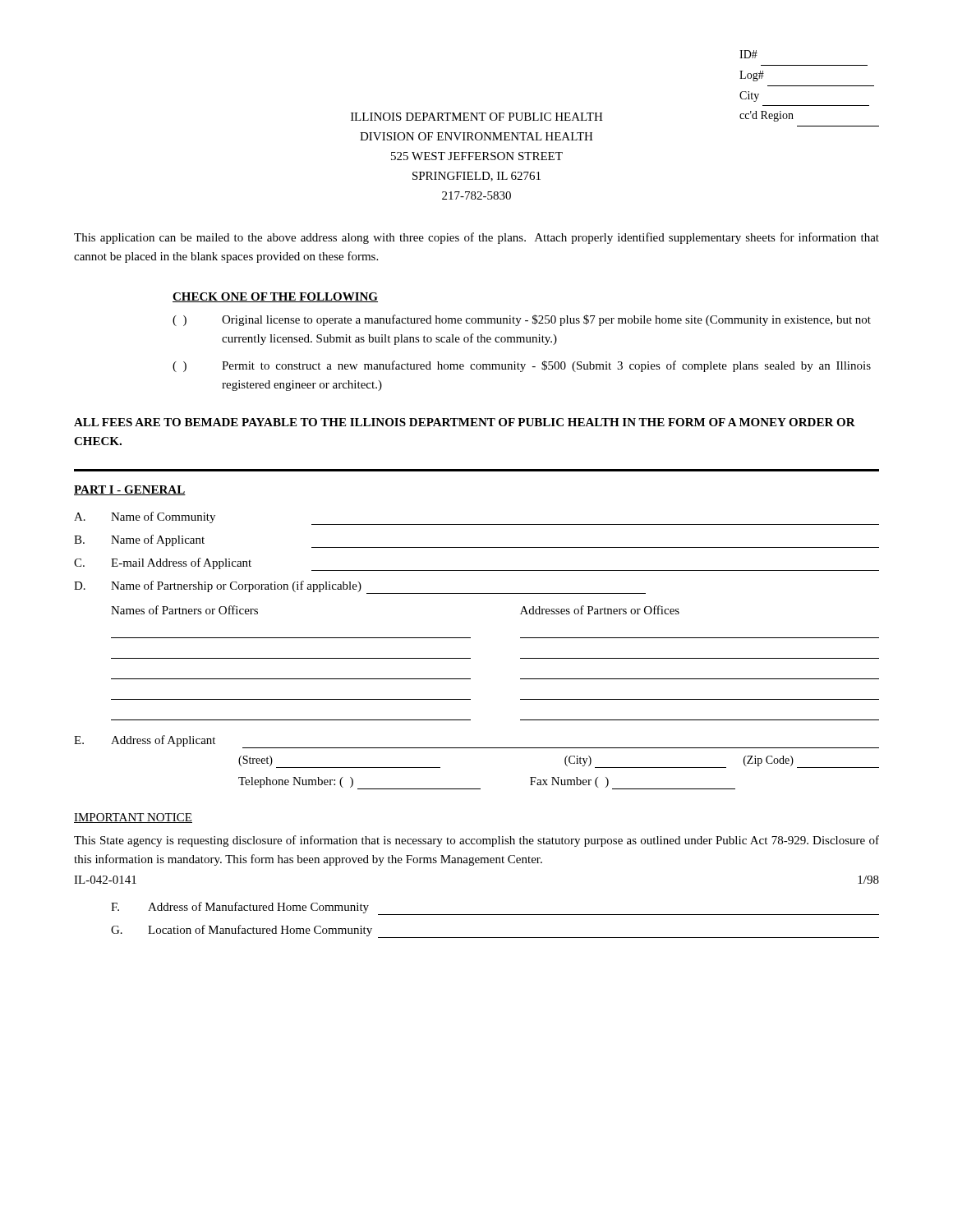Viewport: 953px width, 1232px height.
Task: Click on the text block that says "This State agency"
Action: point(476,850)
